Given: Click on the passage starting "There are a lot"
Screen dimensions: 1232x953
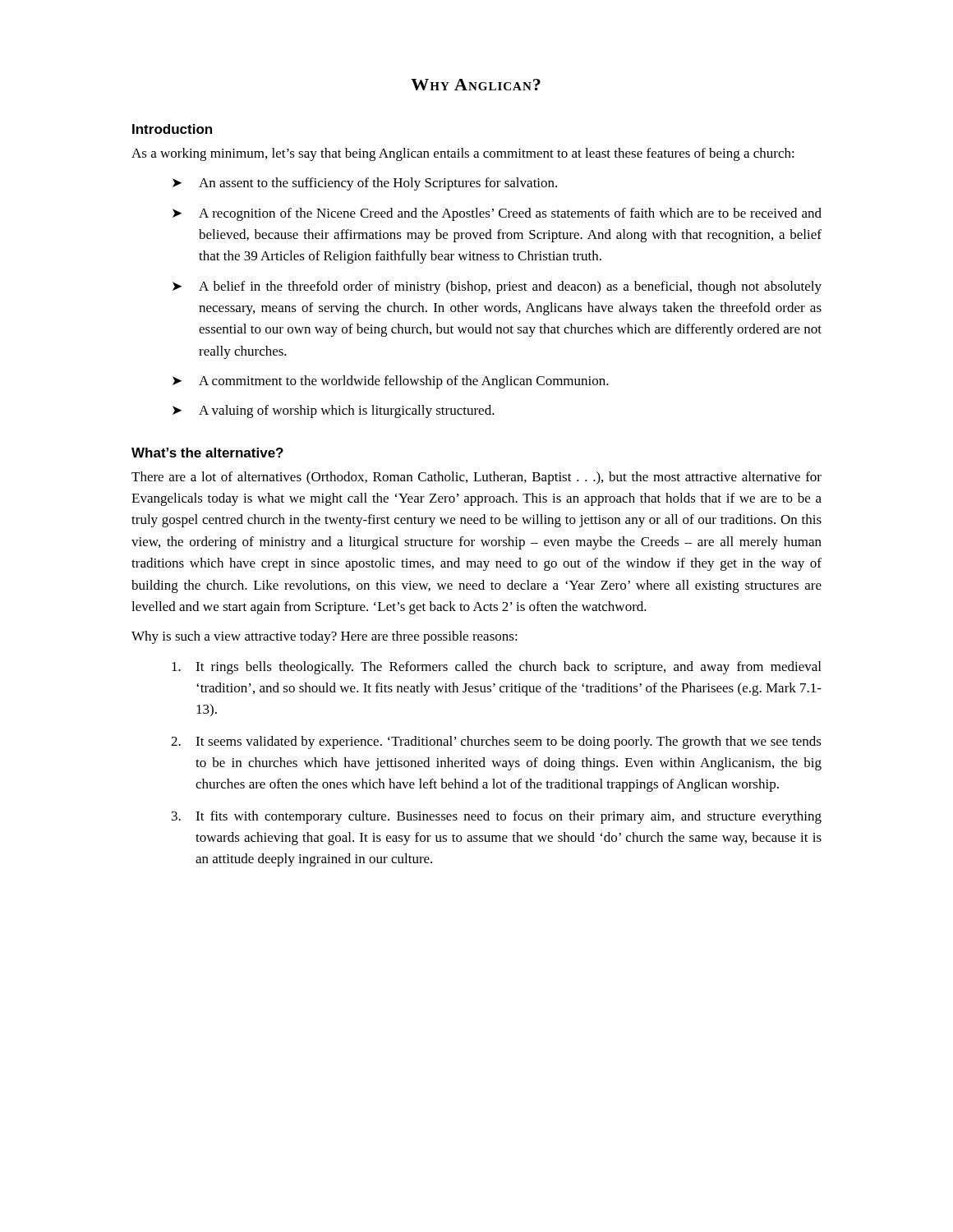Looking at the screenshot, I should tap(476, 542).
